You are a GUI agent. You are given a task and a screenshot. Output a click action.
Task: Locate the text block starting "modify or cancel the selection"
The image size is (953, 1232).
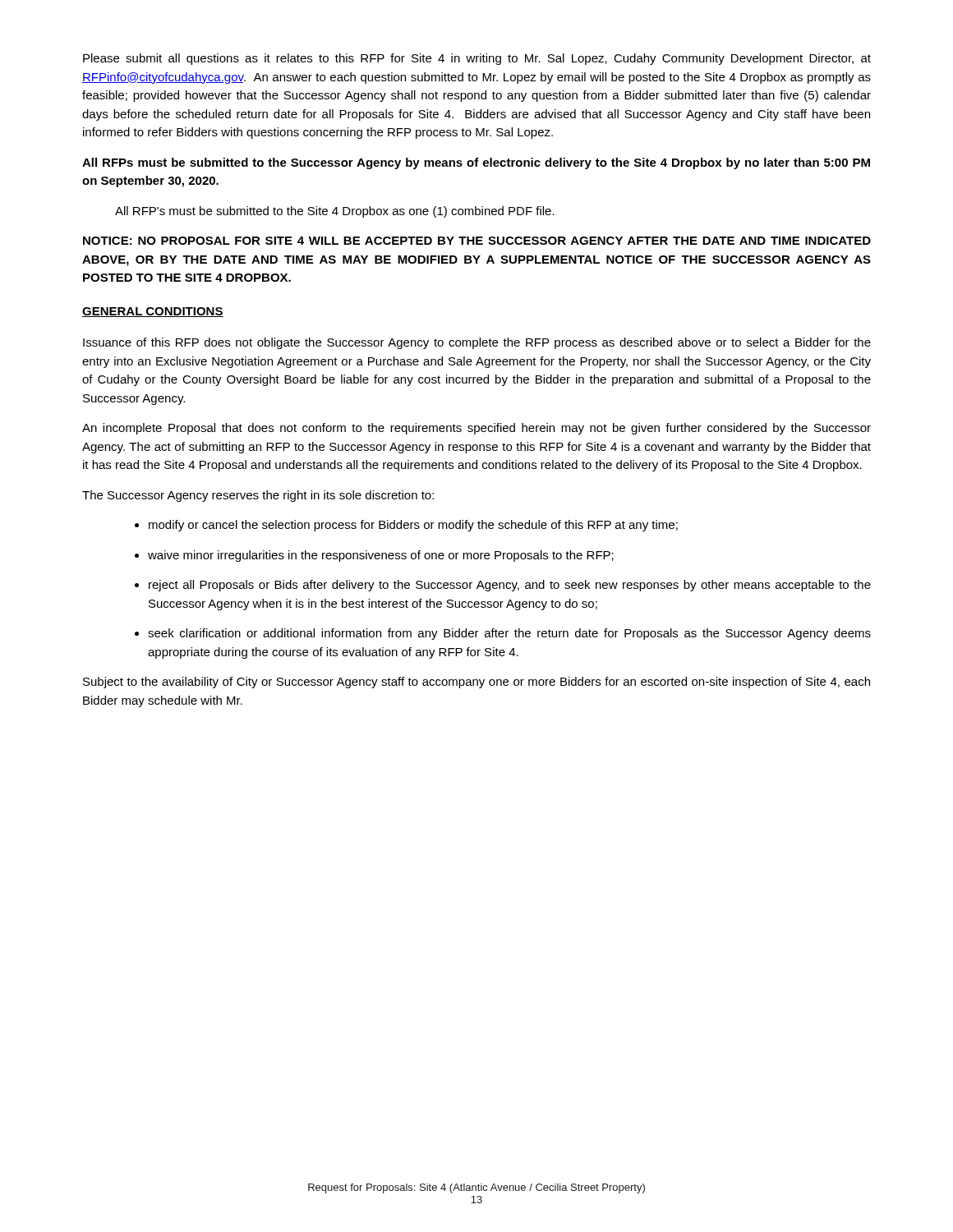click(476, 525)
